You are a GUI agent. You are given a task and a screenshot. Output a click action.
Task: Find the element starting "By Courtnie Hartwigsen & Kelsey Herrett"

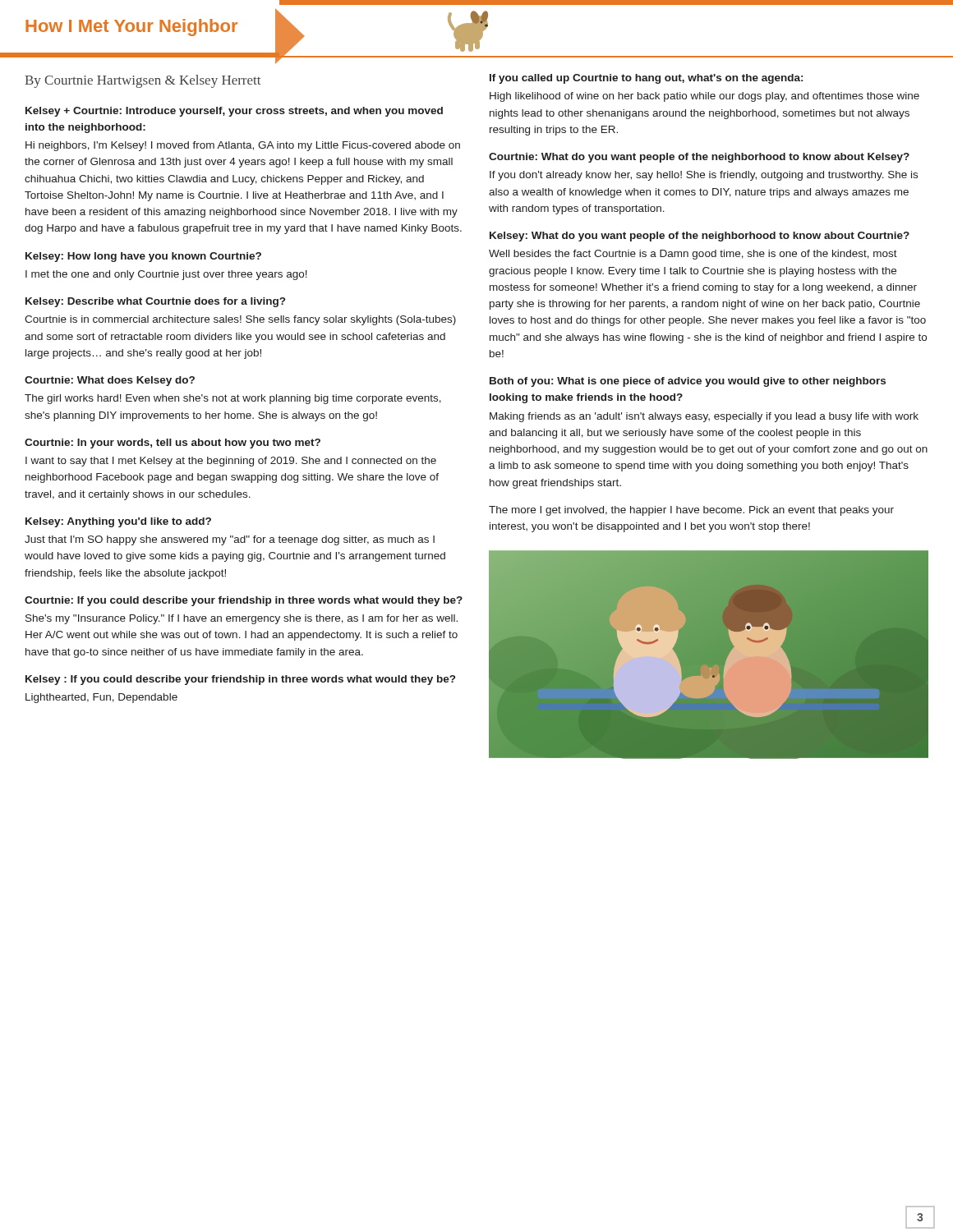click(x=143, y=80)
